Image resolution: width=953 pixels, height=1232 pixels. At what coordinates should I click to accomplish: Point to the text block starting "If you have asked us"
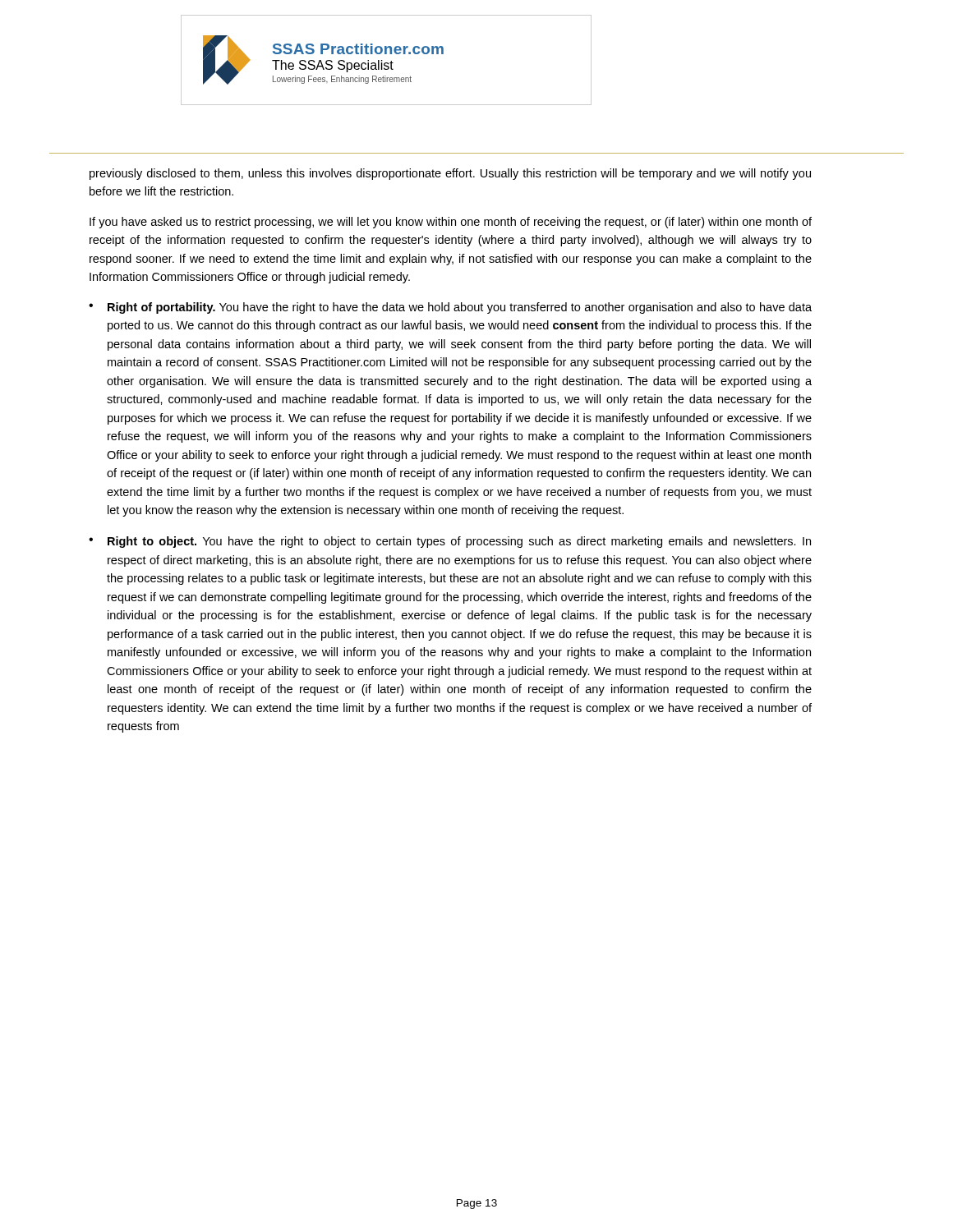450,249
